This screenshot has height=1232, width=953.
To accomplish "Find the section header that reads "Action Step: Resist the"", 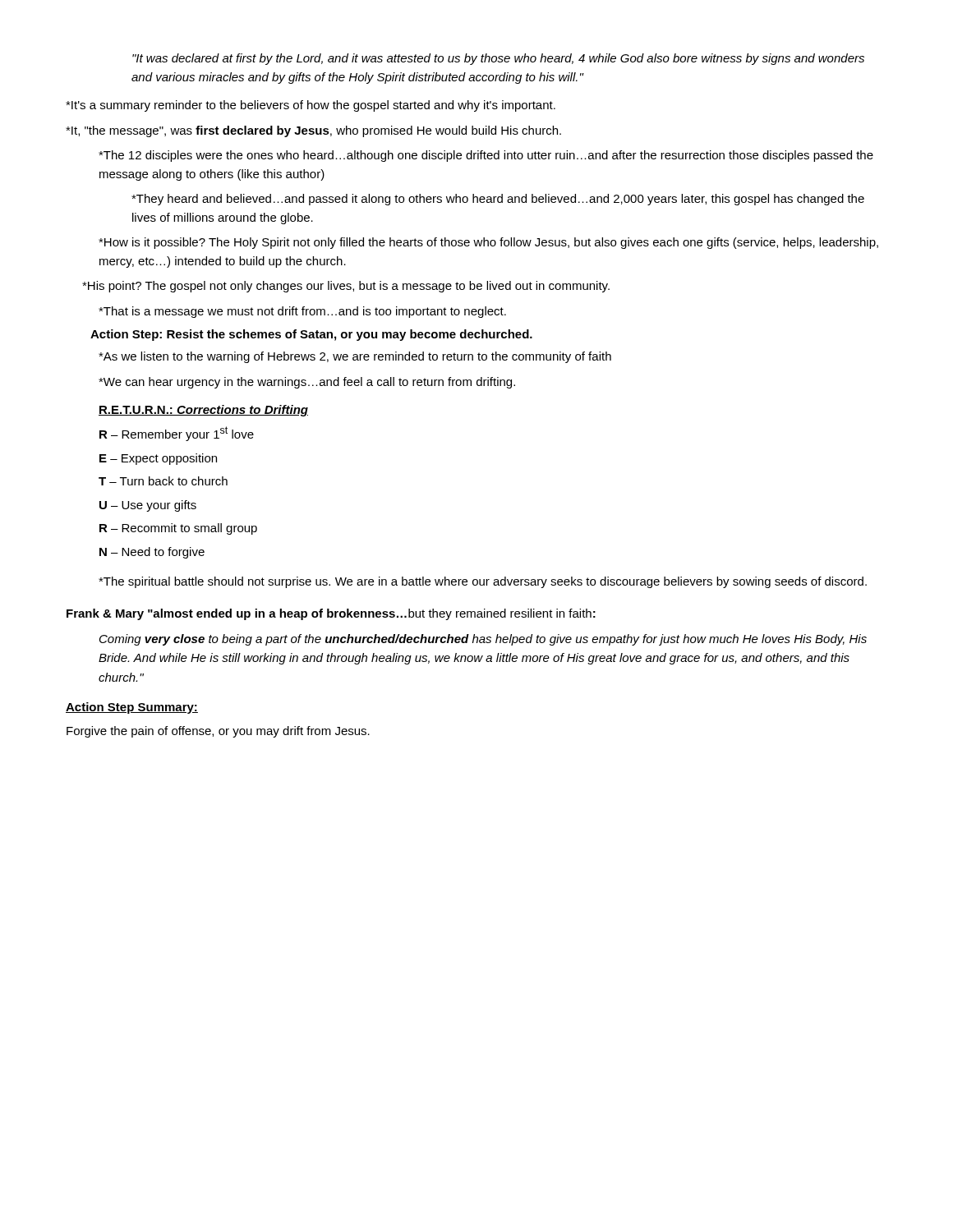I will [x=312, y=334].
